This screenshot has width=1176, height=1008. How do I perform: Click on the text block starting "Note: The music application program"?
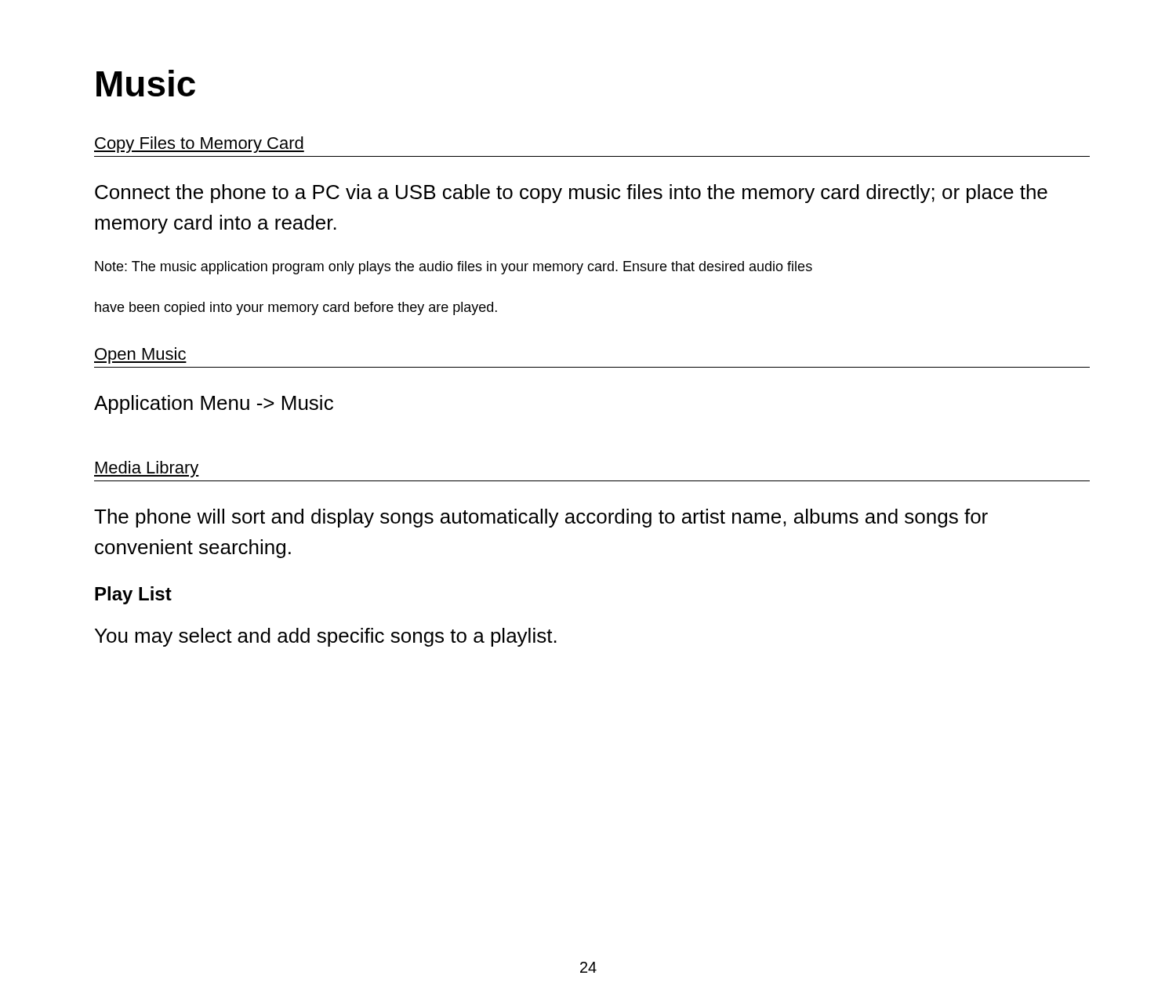tap(453, 267)
